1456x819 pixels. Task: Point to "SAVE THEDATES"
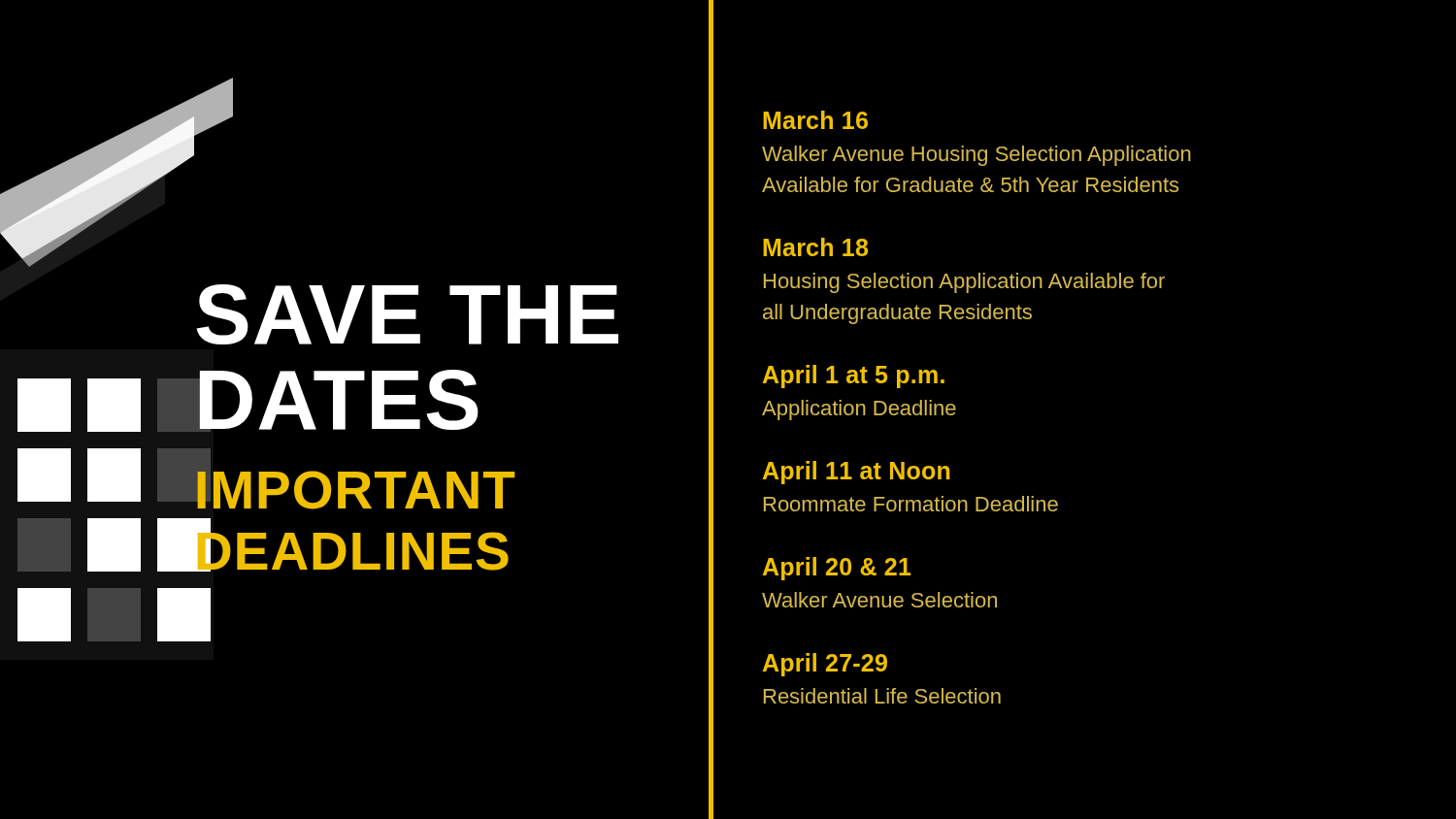408,357
